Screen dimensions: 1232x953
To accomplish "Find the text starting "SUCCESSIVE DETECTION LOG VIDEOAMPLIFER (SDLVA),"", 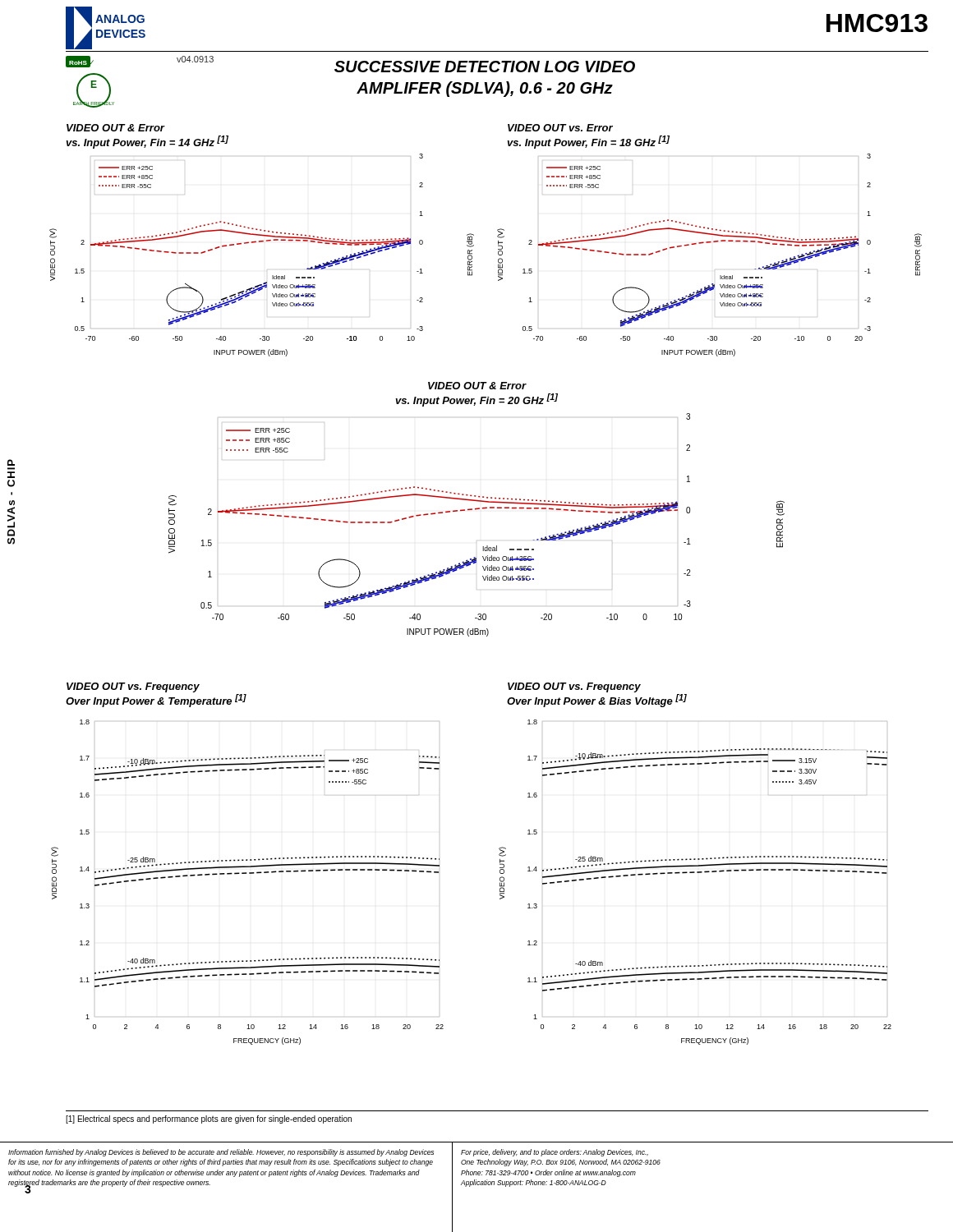I will [485, 77].
